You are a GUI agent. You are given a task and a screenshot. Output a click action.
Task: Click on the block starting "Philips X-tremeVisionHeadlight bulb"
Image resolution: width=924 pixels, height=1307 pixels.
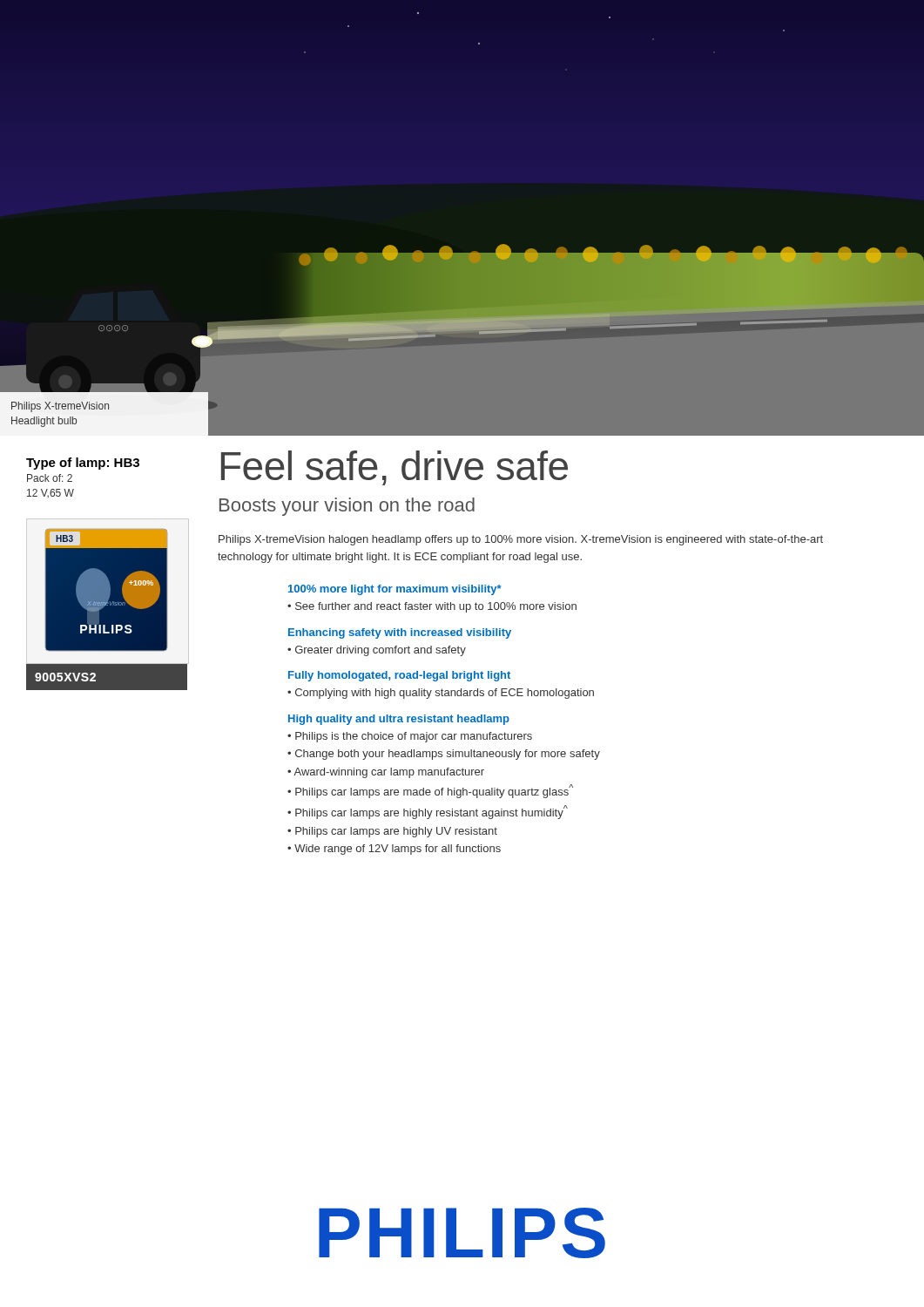coord(60,414)
